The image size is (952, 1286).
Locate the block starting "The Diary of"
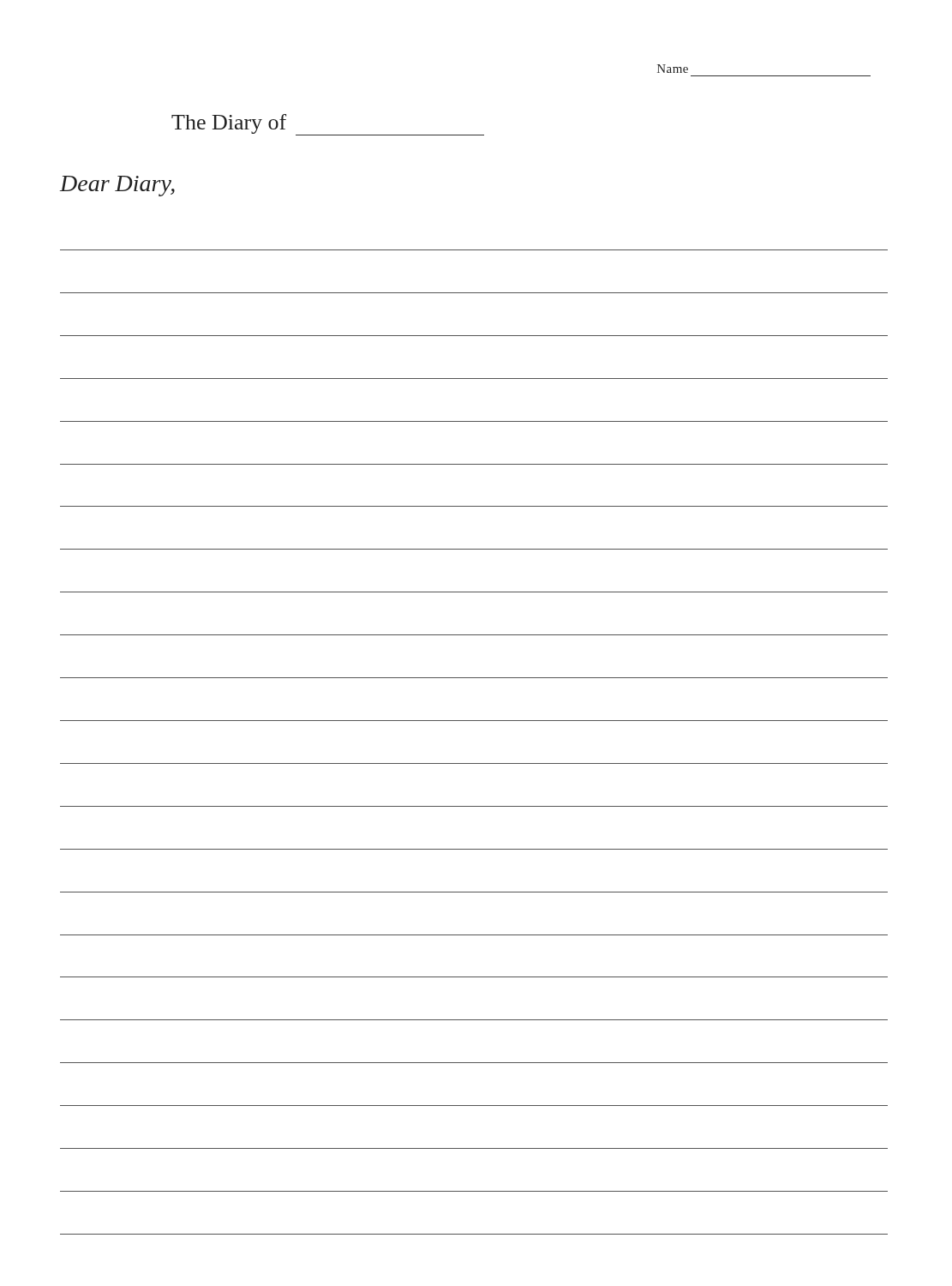pyautogui.click(x=328, y=123)
